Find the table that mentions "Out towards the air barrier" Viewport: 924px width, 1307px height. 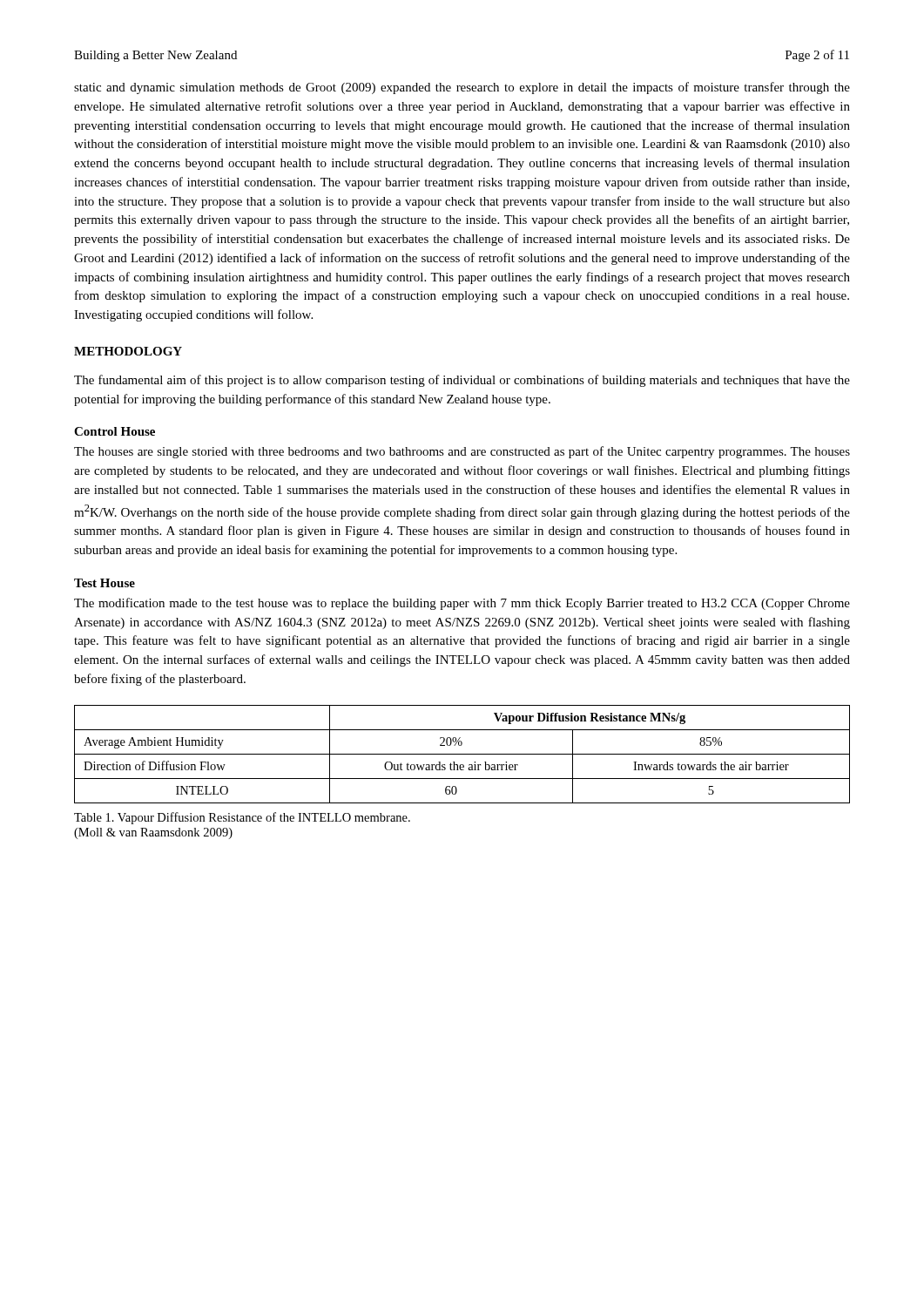[x=462, y=754]
